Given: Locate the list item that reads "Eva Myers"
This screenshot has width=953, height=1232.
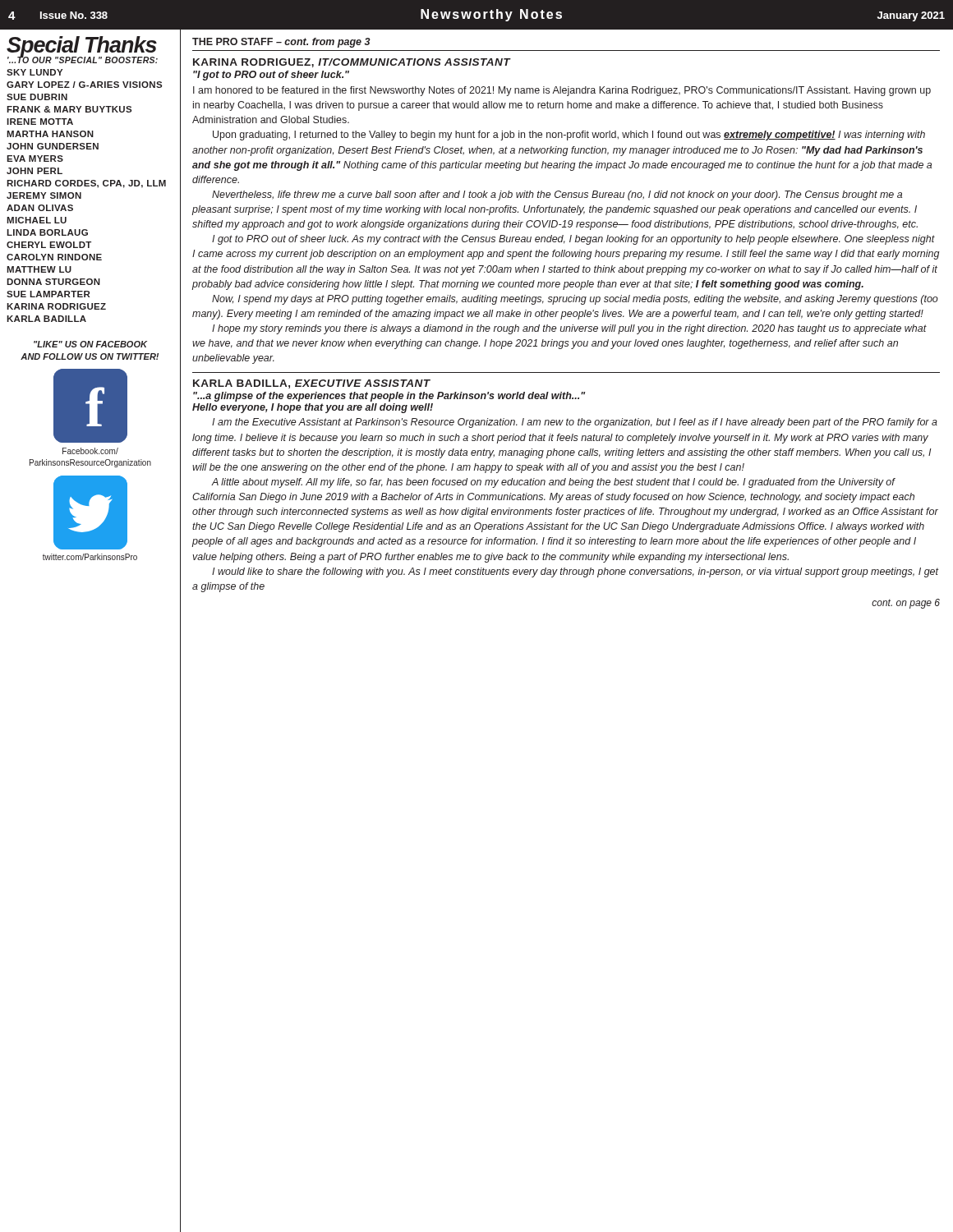Looking at the screenshot, I should tap(35, 159).
